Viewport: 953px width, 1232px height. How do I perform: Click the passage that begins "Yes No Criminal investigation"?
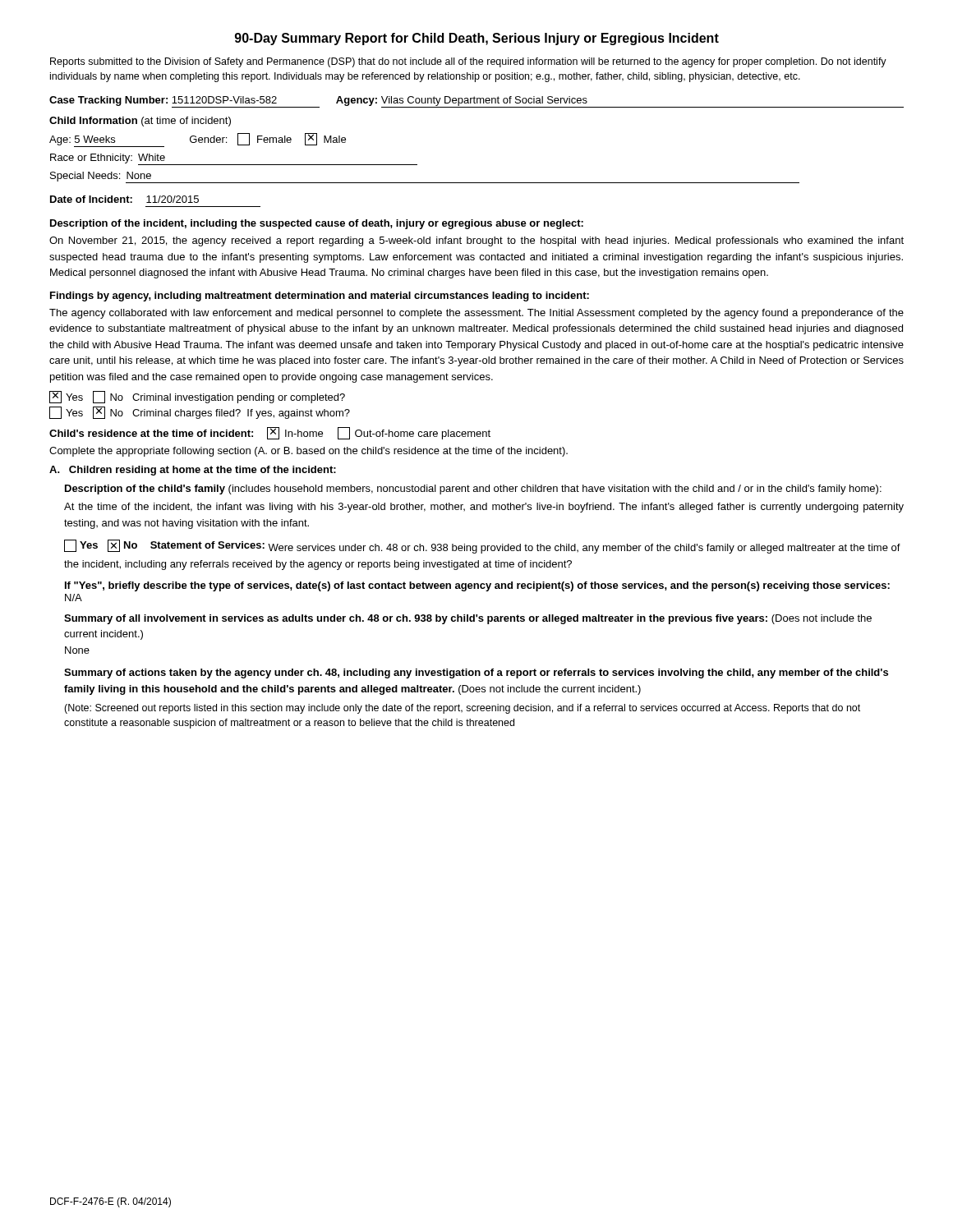(197, 397)
